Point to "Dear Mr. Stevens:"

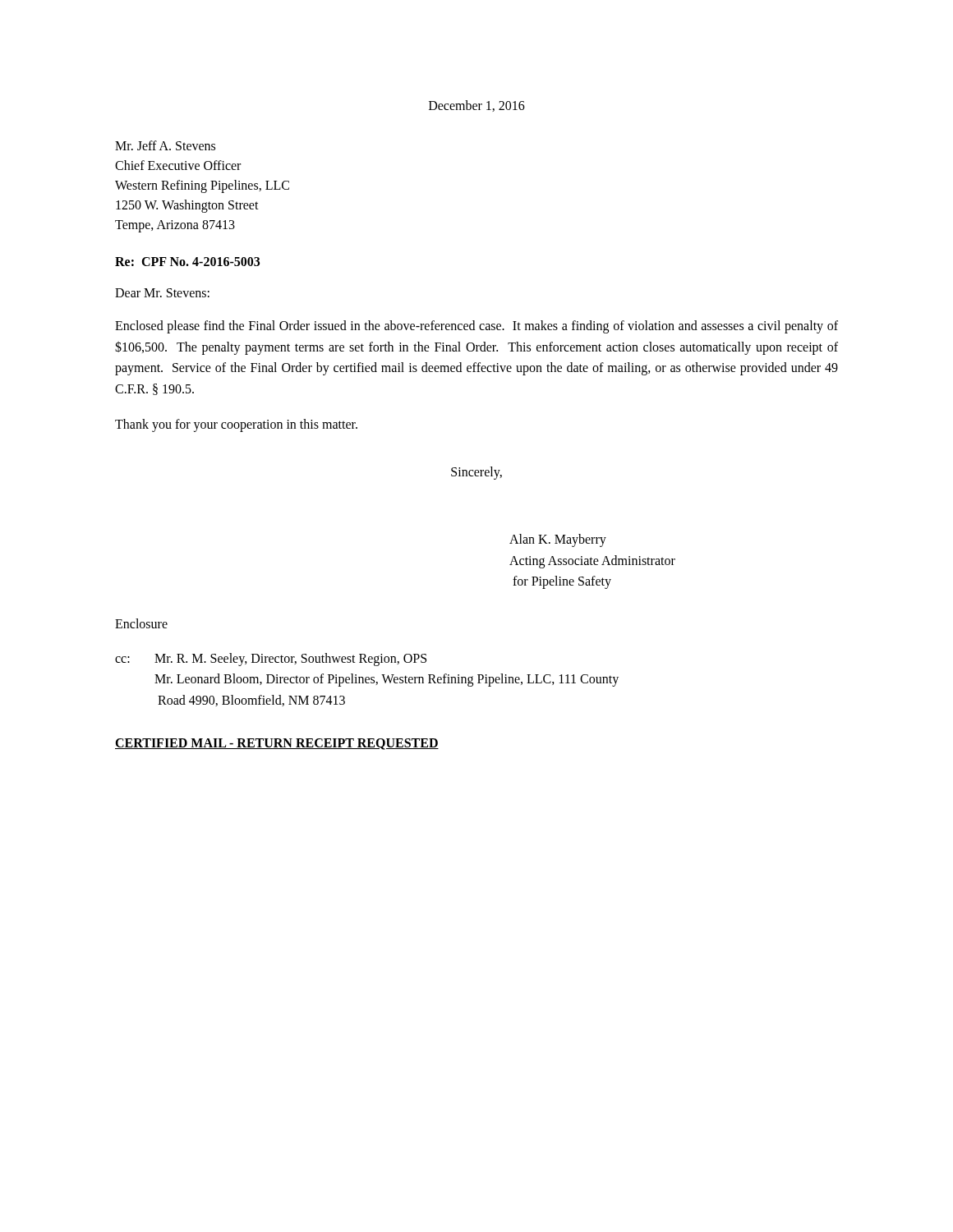pyautogui.click(x=163, y=293)
